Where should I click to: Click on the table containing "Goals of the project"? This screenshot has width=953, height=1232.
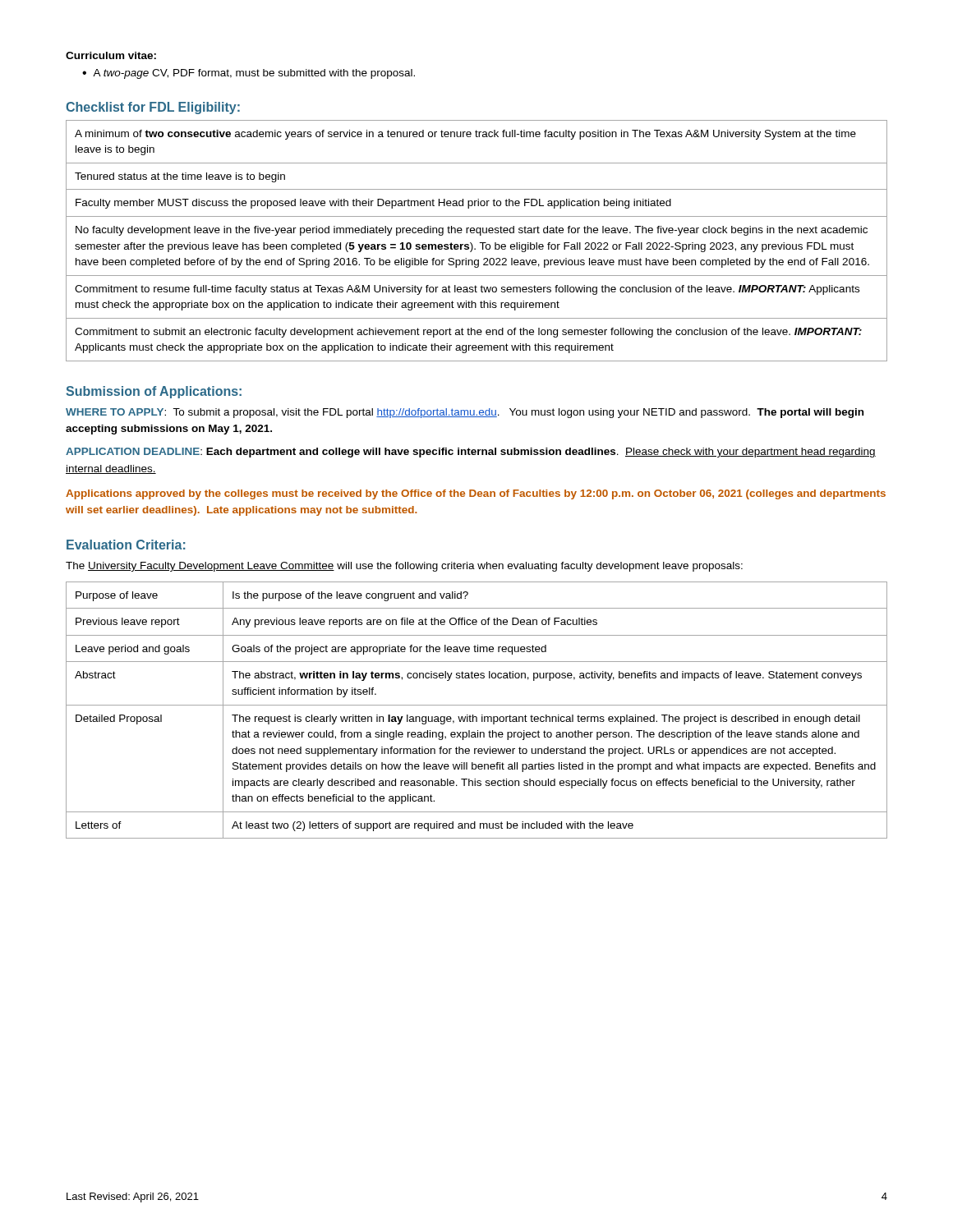476,710
